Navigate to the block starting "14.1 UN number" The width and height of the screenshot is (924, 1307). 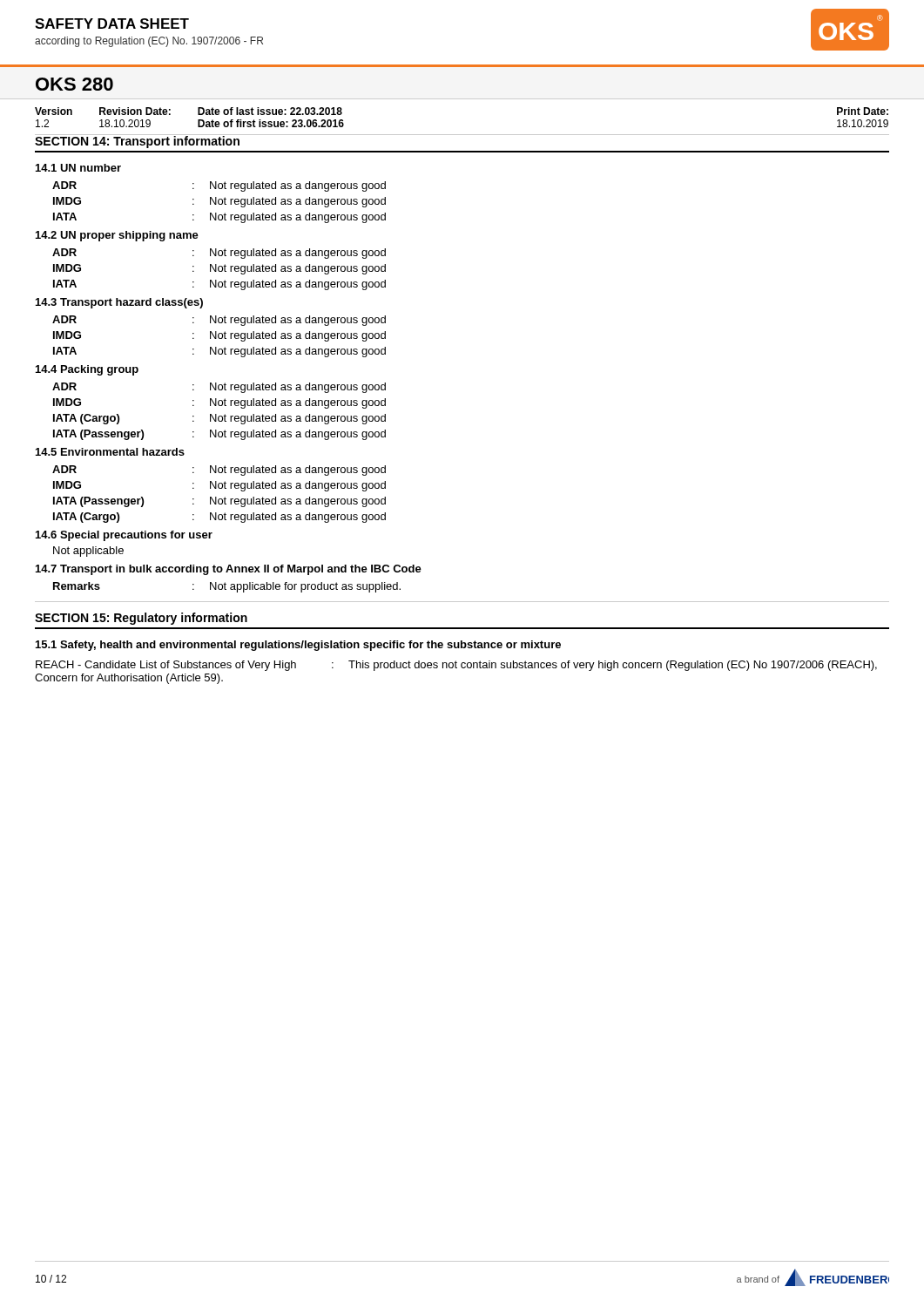[78, 168]
